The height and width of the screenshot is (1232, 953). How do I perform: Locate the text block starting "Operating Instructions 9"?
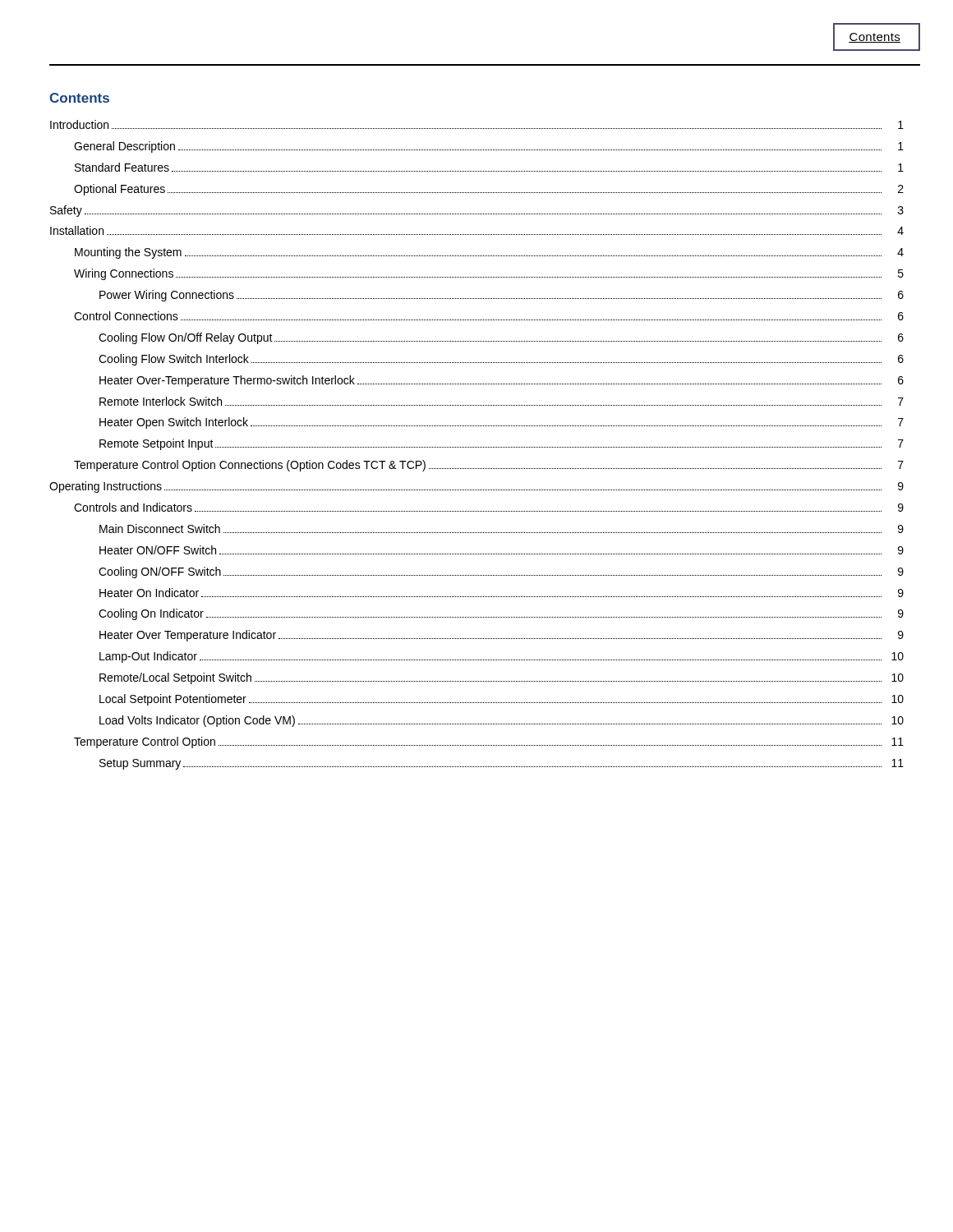pyautogui.click(x=476, y=487)
